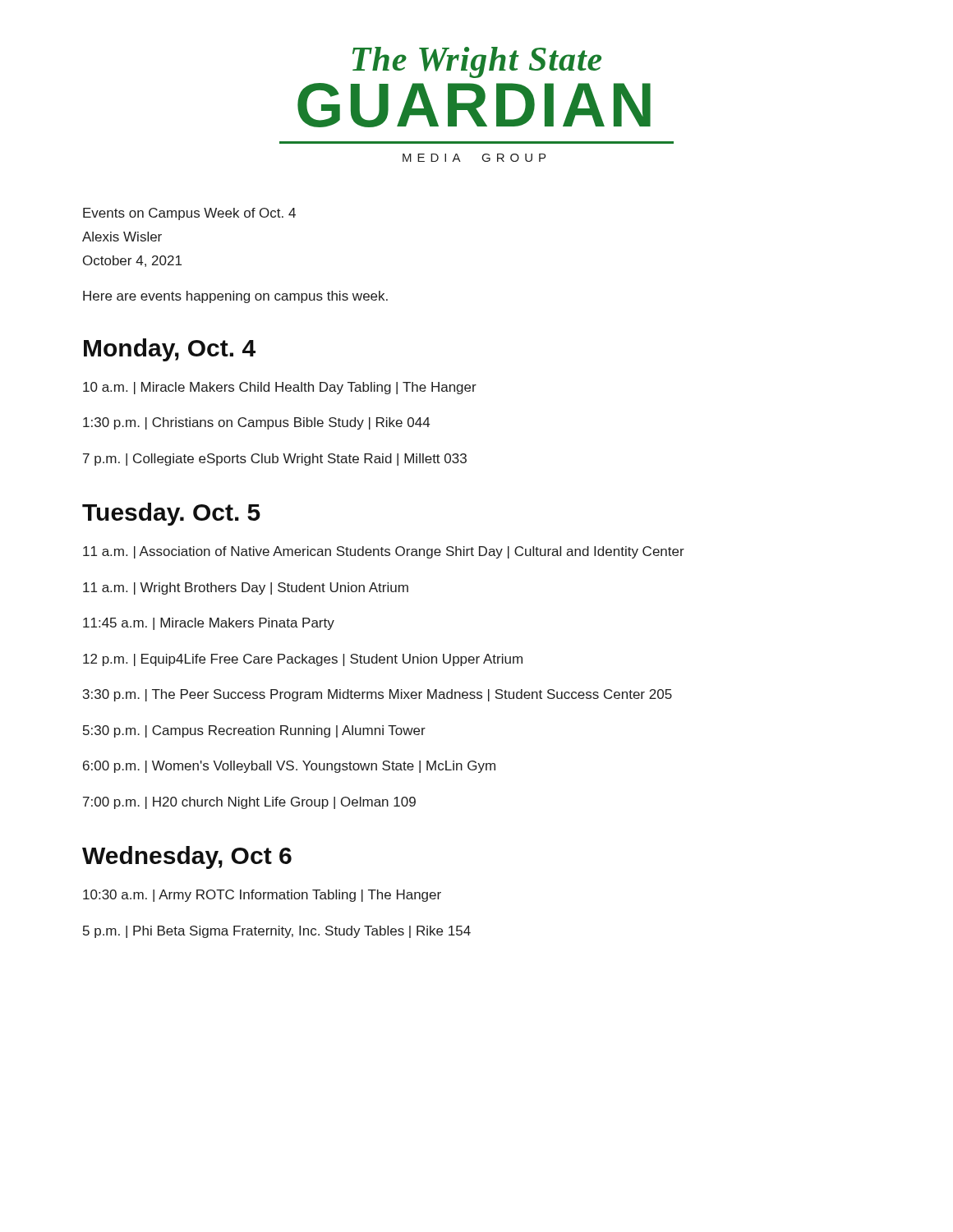Navigate to the text block starting "12 p.m. | Equip4Life Free Care Packages"
The image size is (953, 1232).
303,659
